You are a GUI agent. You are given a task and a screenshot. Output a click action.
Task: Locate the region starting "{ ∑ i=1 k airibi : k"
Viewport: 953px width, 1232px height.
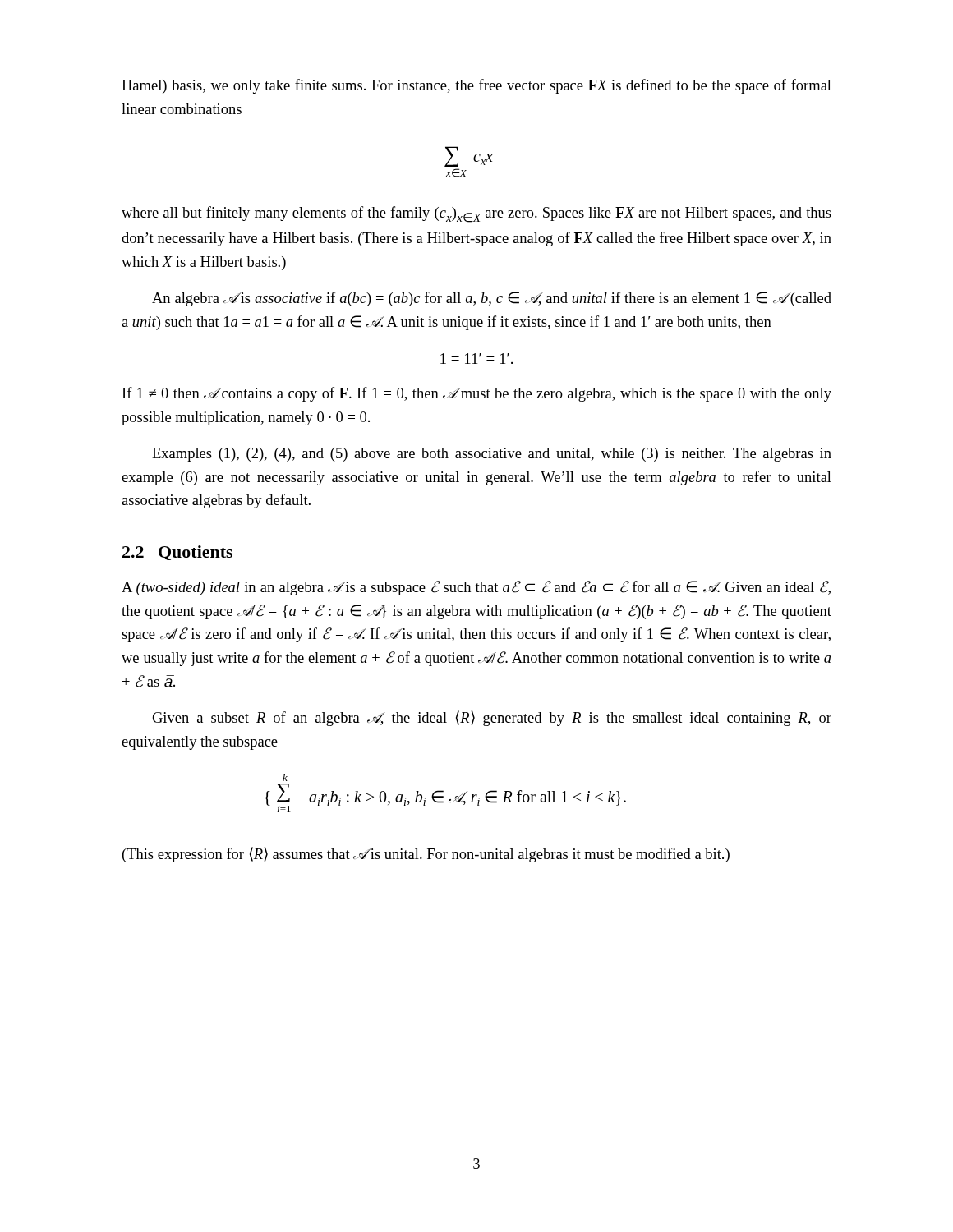click(x=476, y=794)
